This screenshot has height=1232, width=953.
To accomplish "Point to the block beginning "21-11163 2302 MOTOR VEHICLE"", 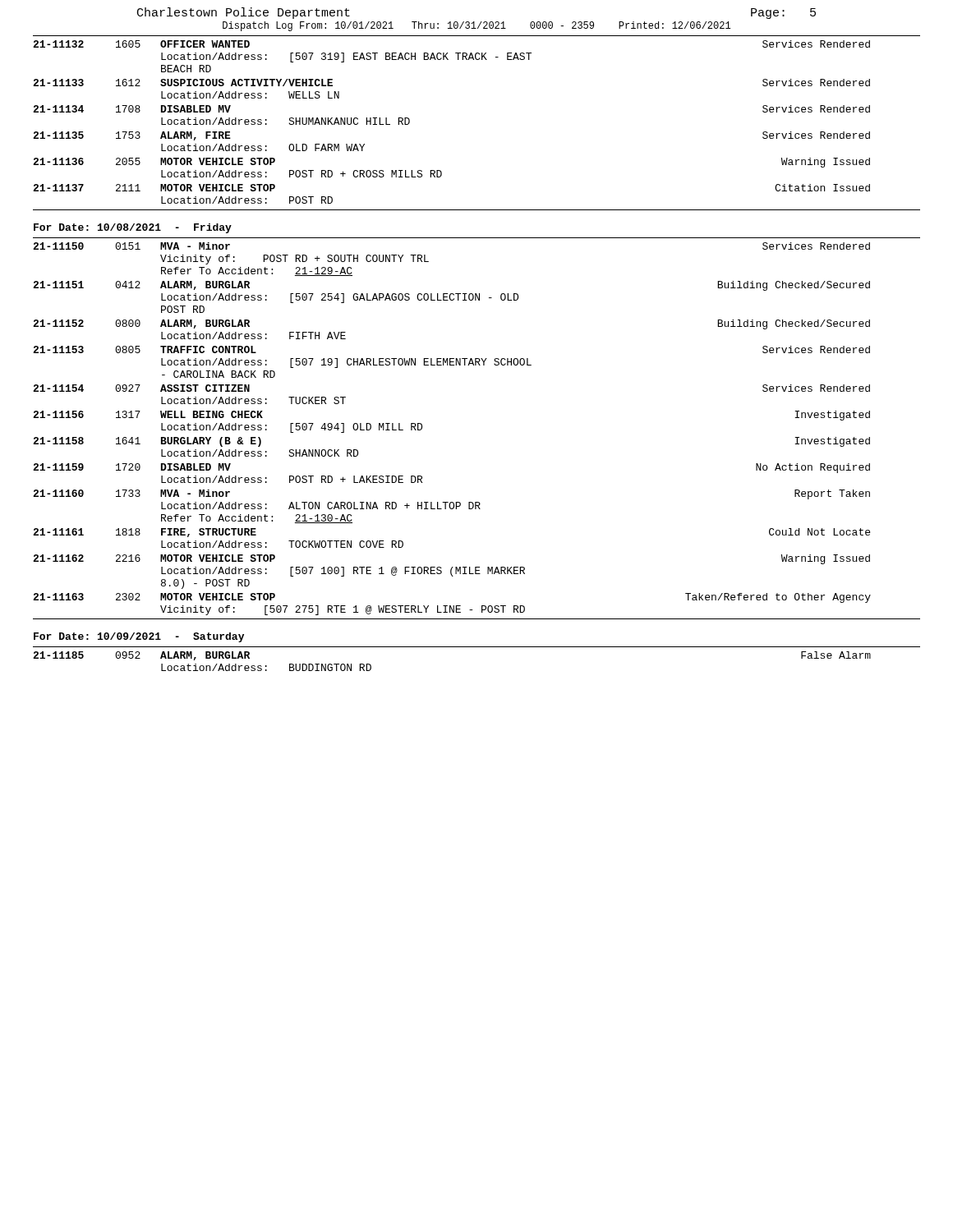I will tap(476, 604).
